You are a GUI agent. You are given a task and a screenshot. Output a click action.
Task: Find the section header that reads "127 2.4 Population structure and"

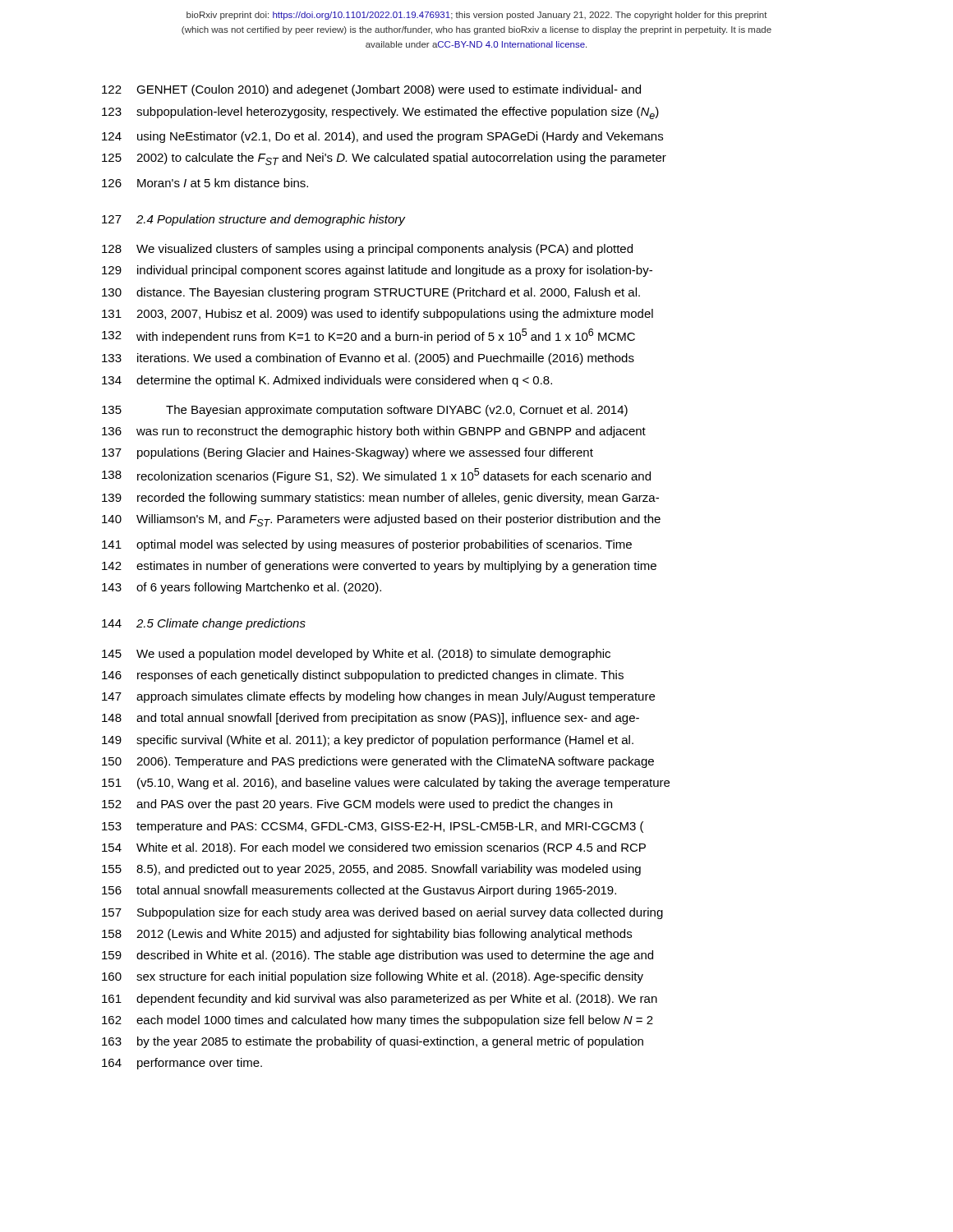[x=244, y=219]
